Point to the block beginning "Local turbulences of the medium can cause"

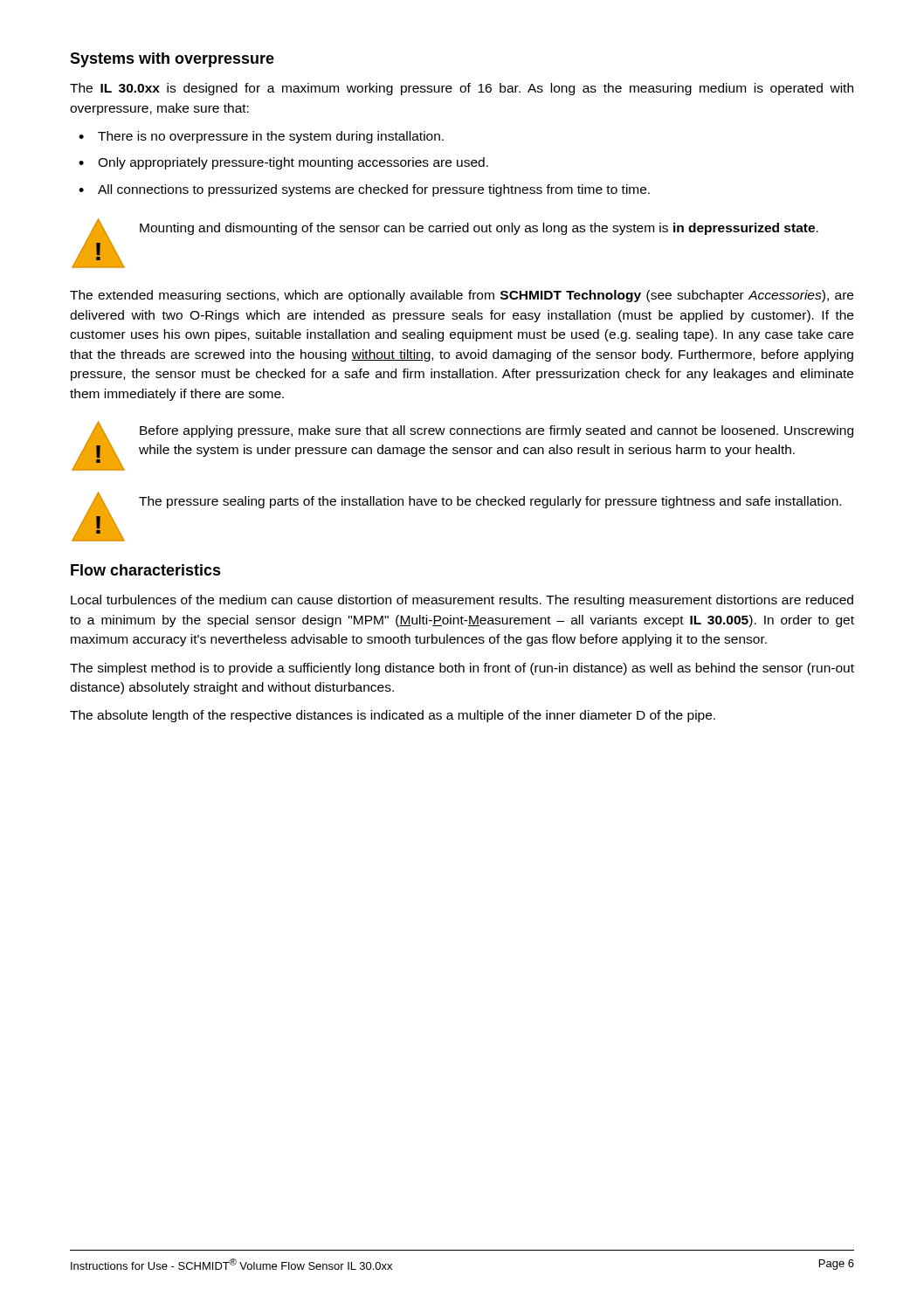click(462, 619)
